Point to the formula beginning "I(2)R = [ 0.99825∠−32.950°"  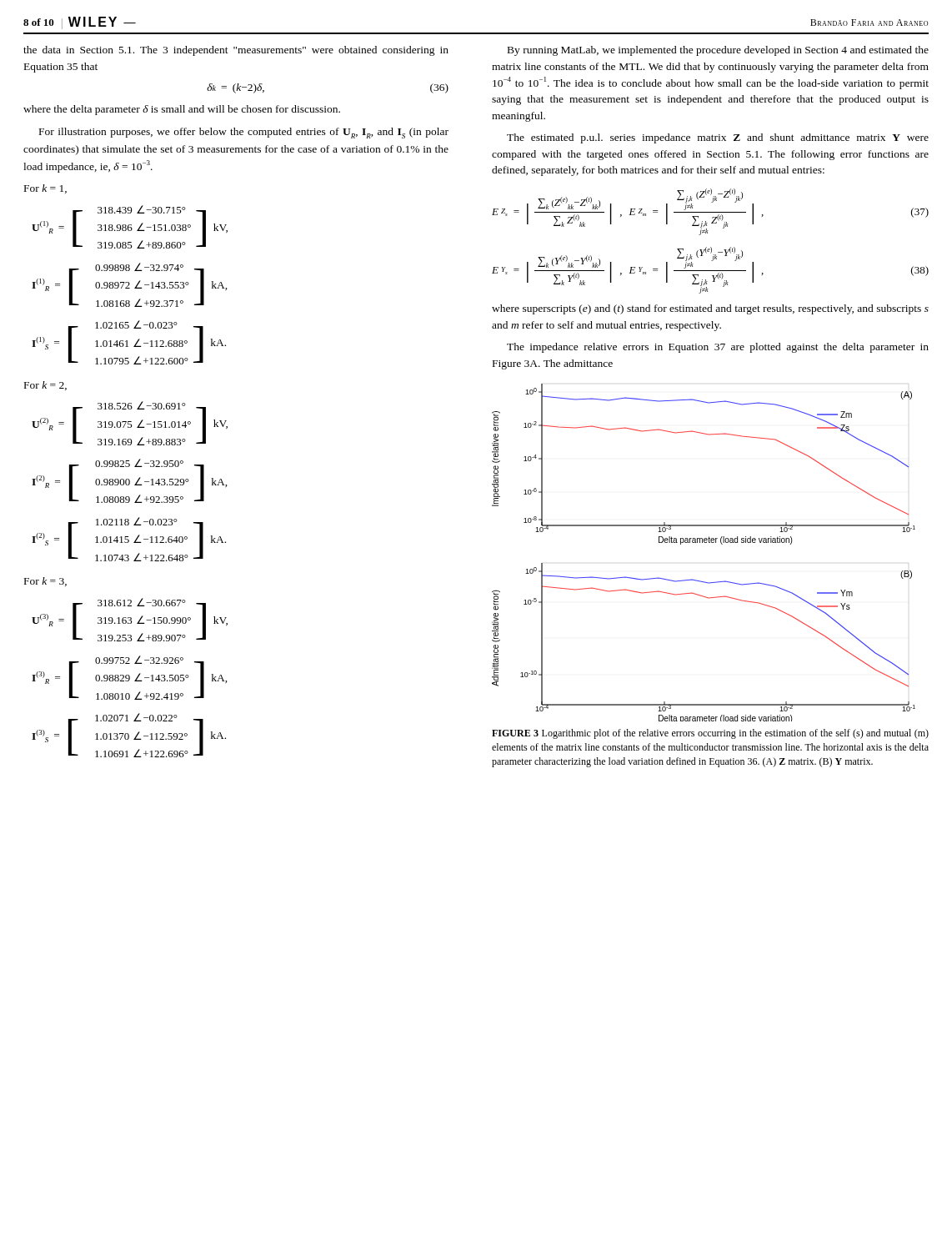click(x=130, y=482)
